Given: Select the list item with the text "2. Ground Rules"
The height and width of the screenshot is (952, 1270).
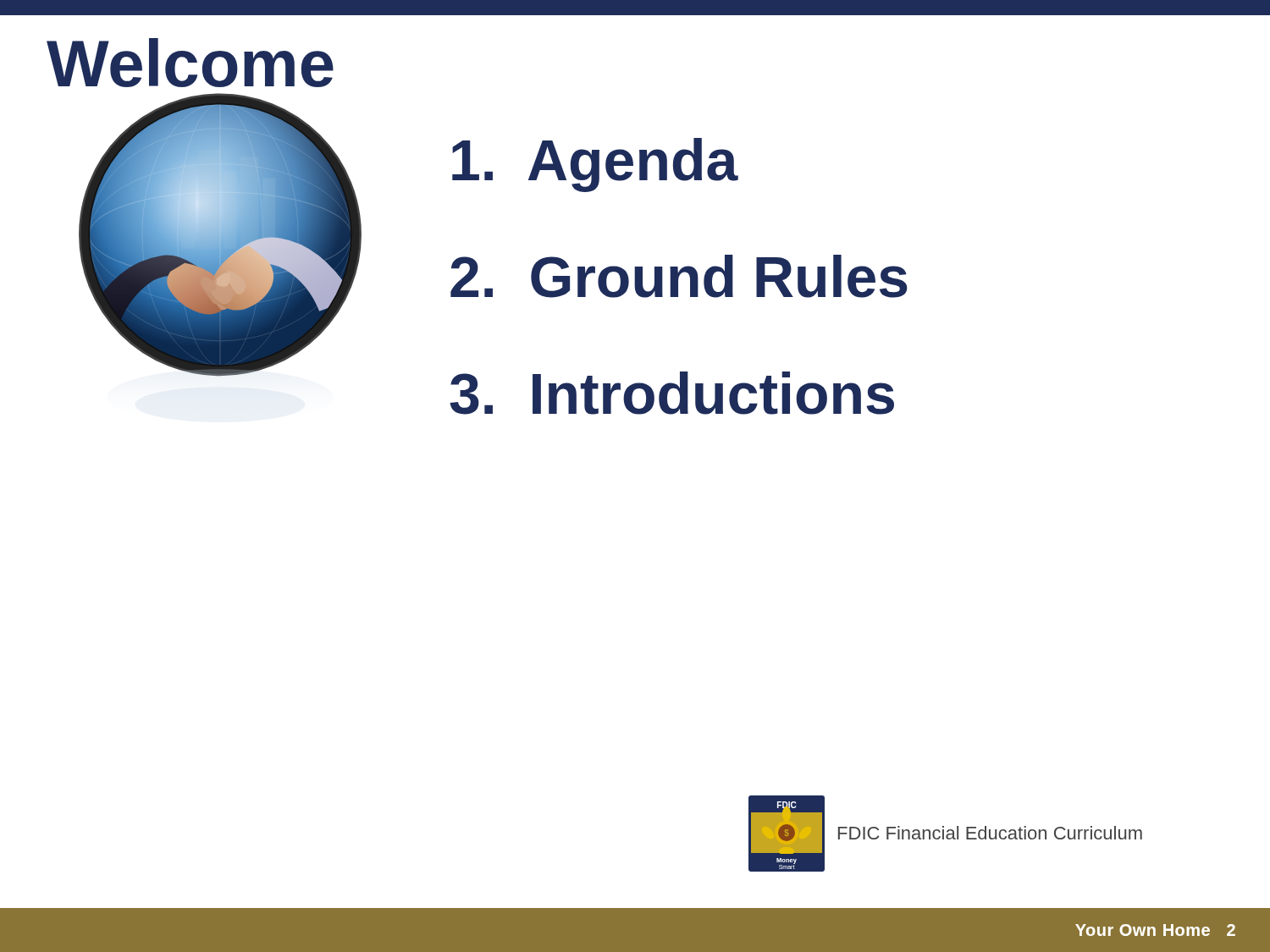Looking at the screenshot, I should click(x=679, y=277).
